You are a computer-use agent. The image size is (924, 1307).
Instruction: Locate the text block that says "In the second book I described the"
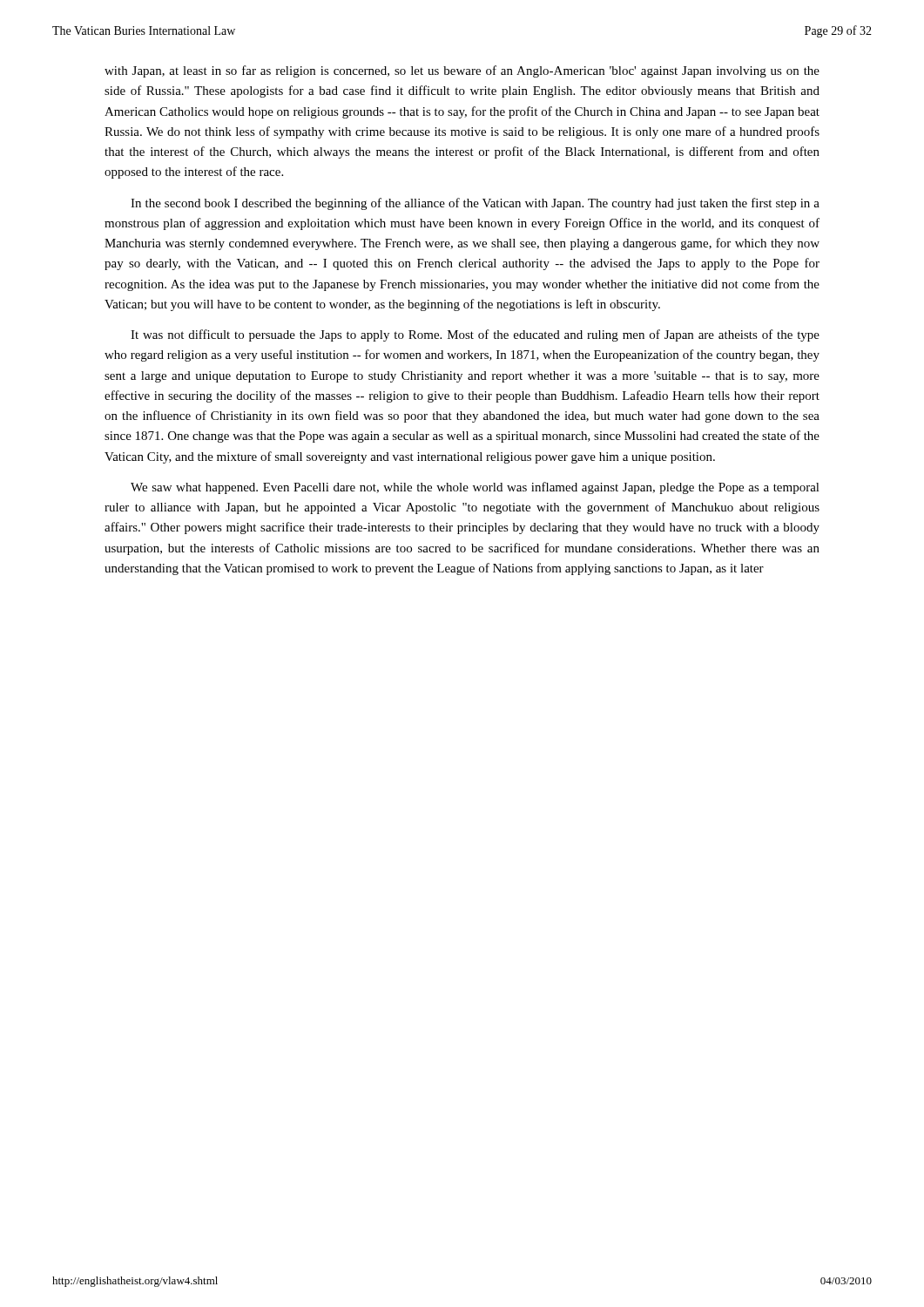[462, 254]
